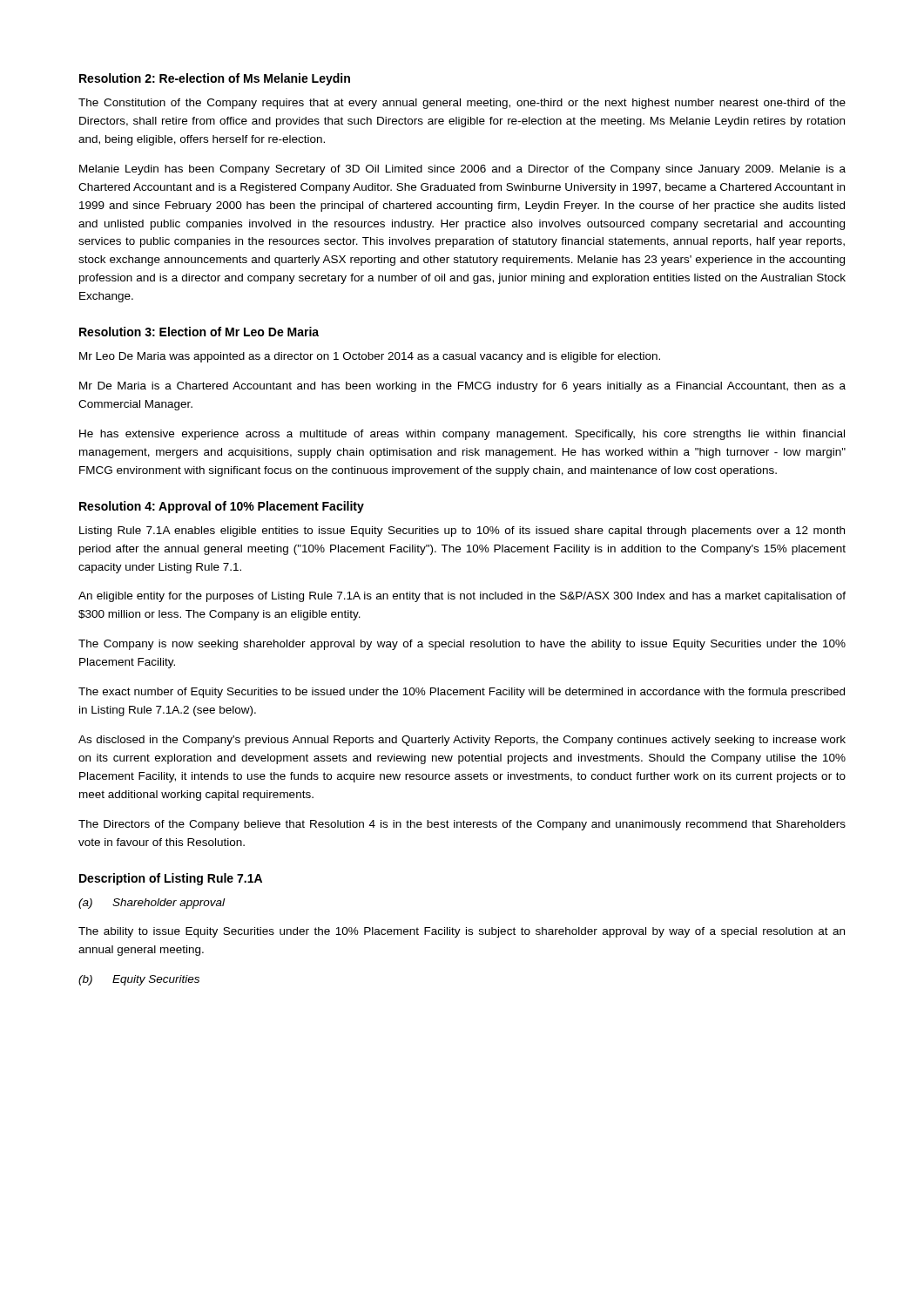Find the list item that says "(b) Equity Securities"
The image size is (924, 1307).
coord(139,979)
